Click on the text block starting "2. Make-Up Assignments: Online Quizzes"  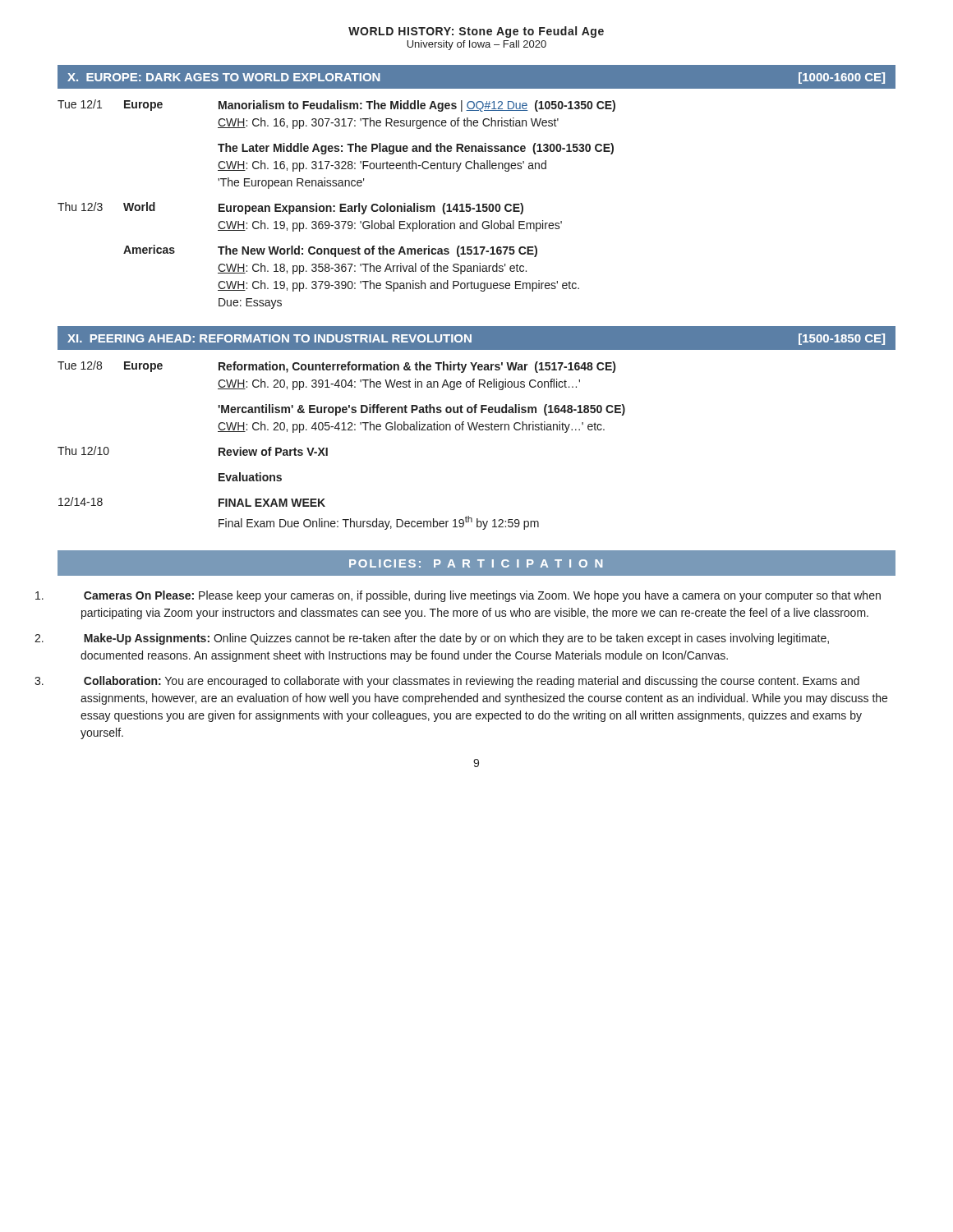pyautogui.click(x=444, y=646)
